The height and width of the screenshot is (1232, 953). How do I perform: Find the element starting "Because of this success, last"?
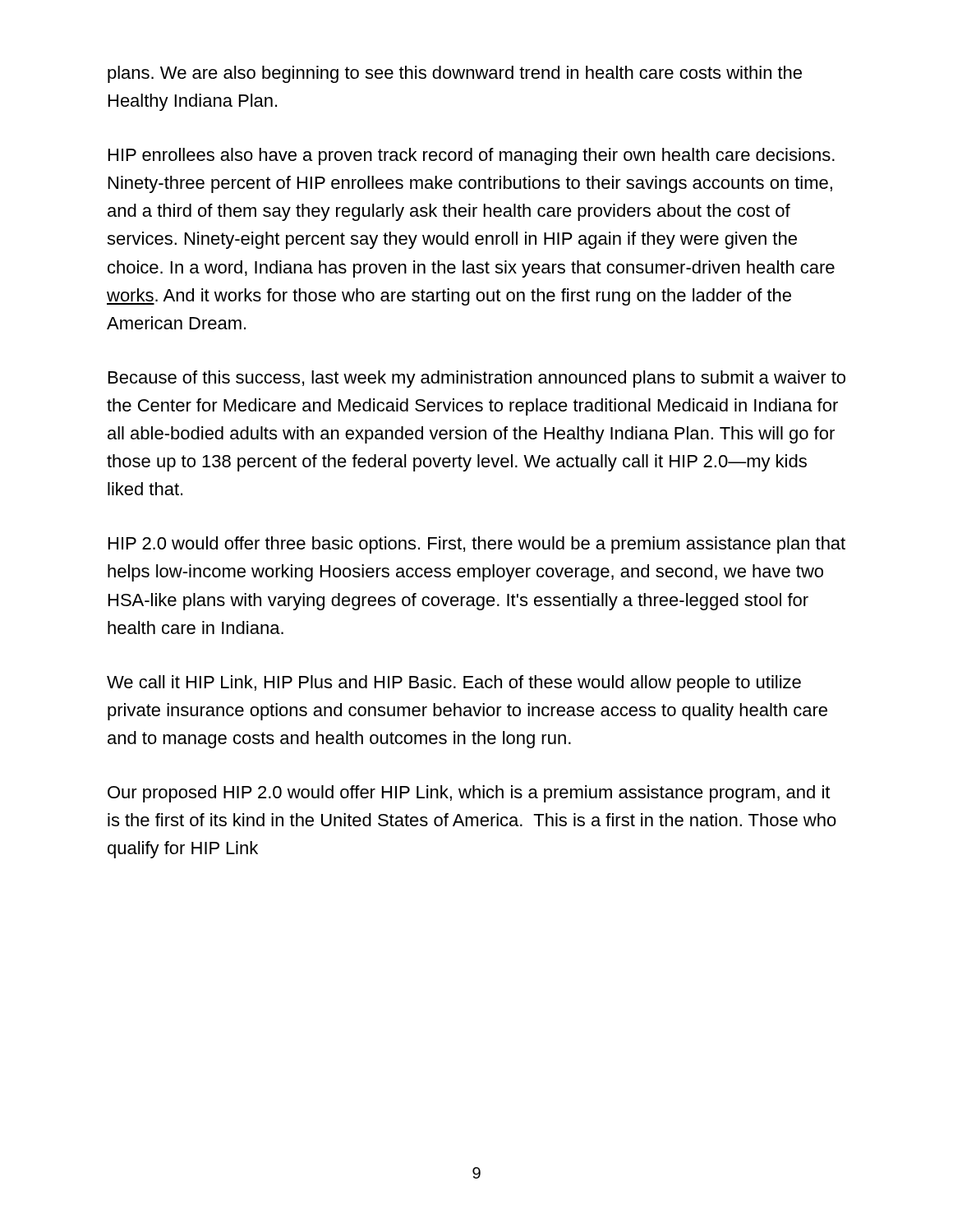[476, 433]
